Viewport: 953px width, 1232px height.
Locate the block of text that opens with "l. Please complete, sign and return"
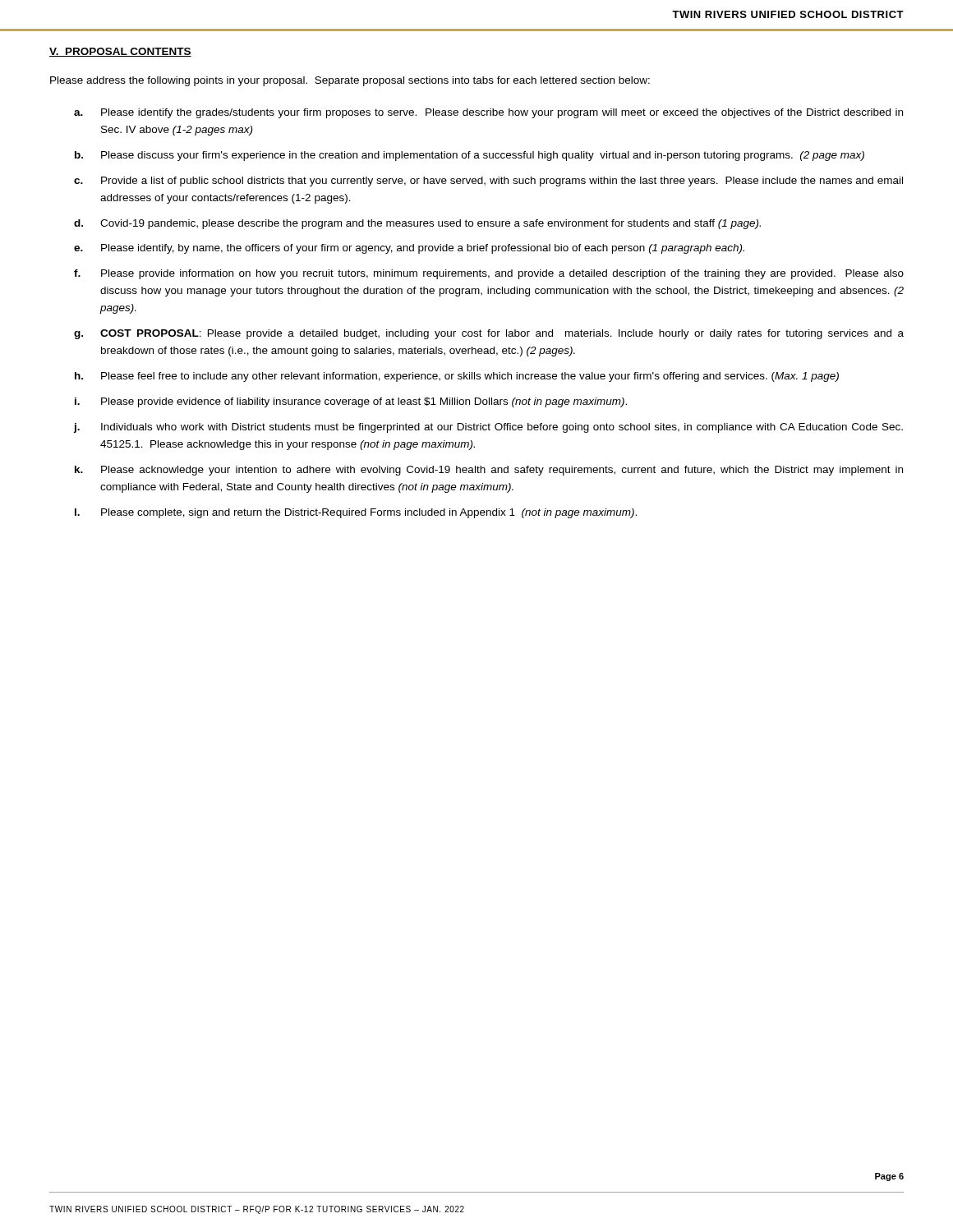(x=489, y=513)
